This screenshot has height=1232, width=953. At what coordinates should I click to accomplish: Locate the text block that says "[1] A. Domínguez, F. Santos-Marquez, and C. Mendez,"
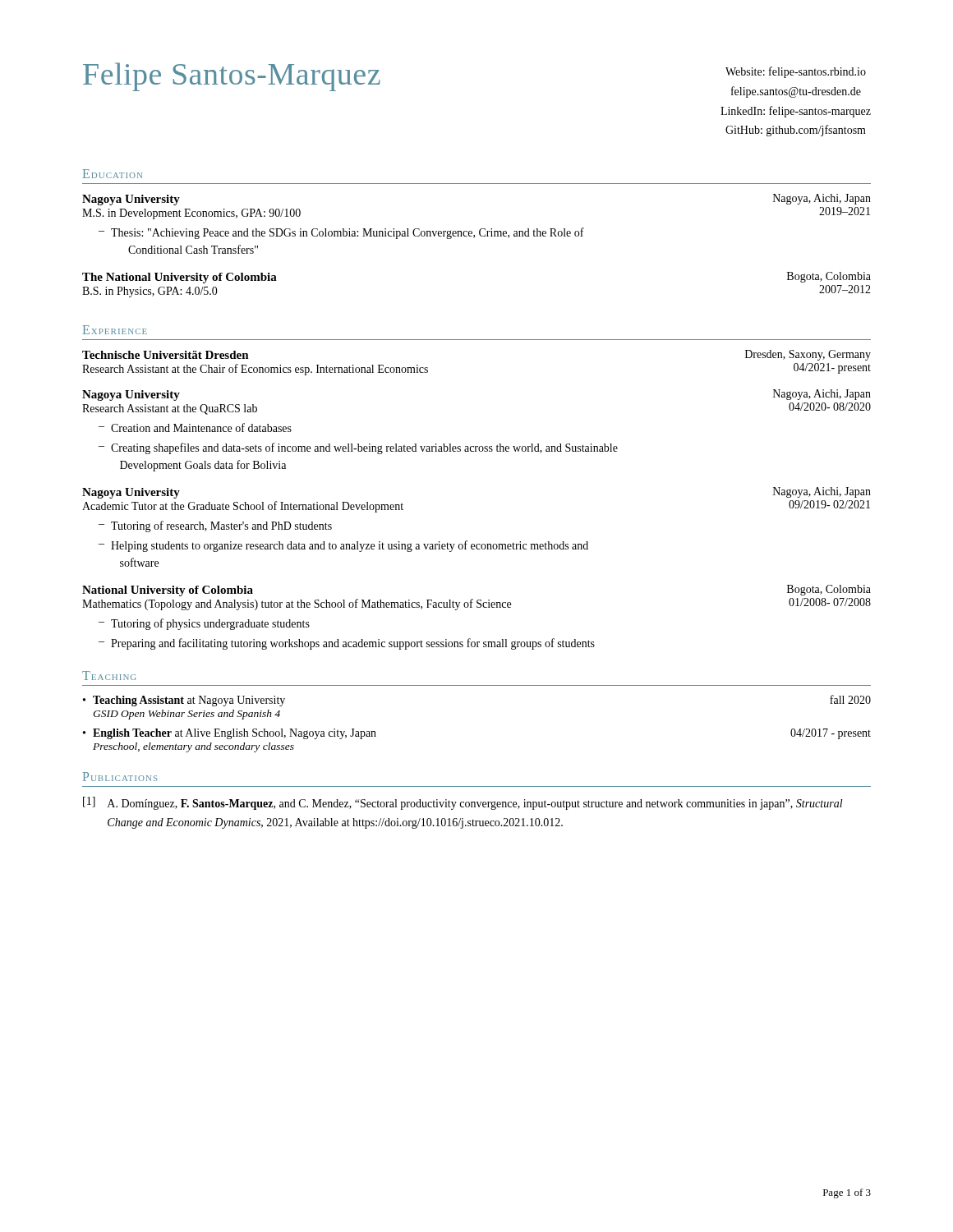[476, 814]
